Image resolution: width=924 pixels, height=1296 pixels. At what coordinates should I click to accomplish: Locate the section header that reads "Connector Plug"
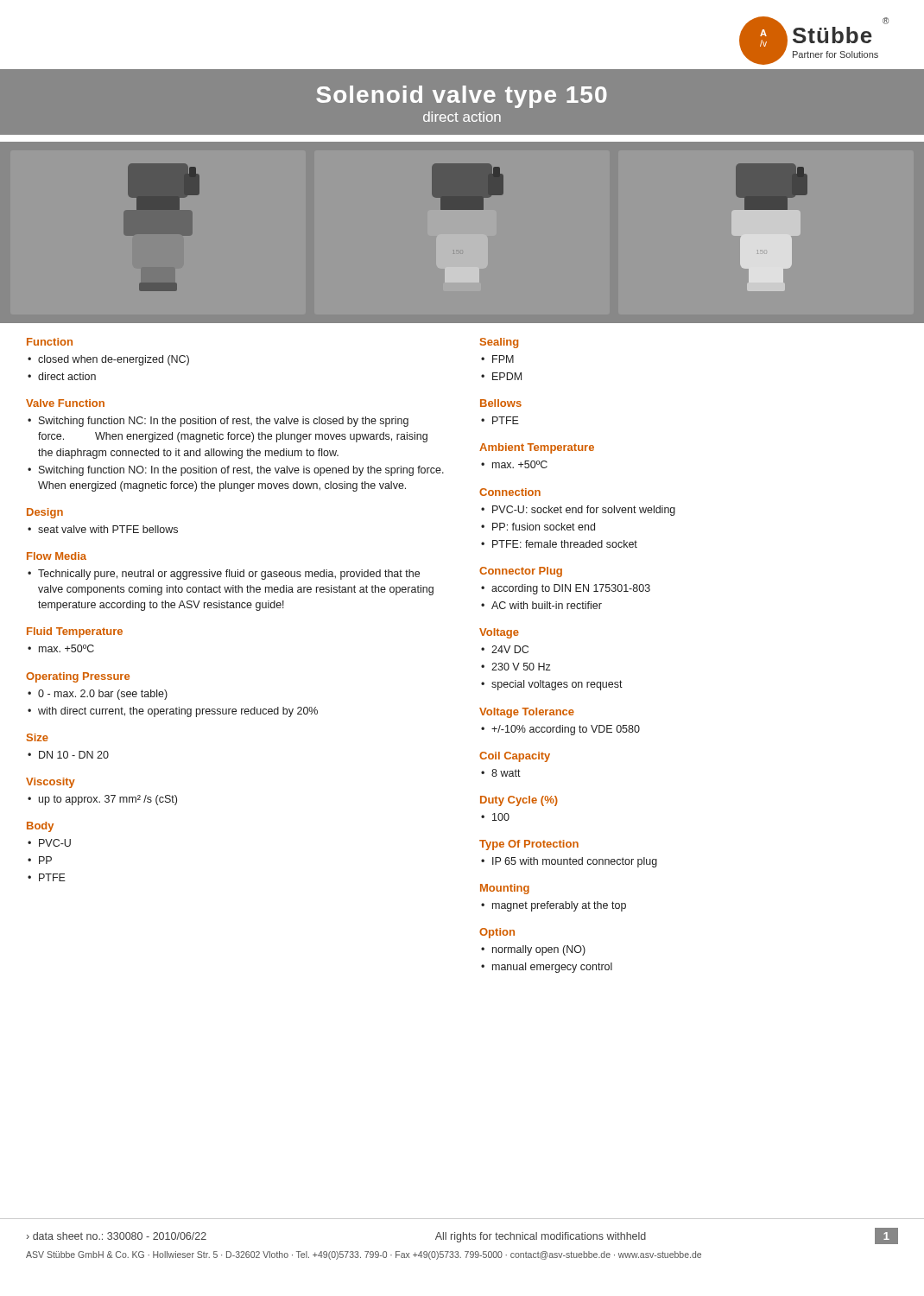[521, 570]
